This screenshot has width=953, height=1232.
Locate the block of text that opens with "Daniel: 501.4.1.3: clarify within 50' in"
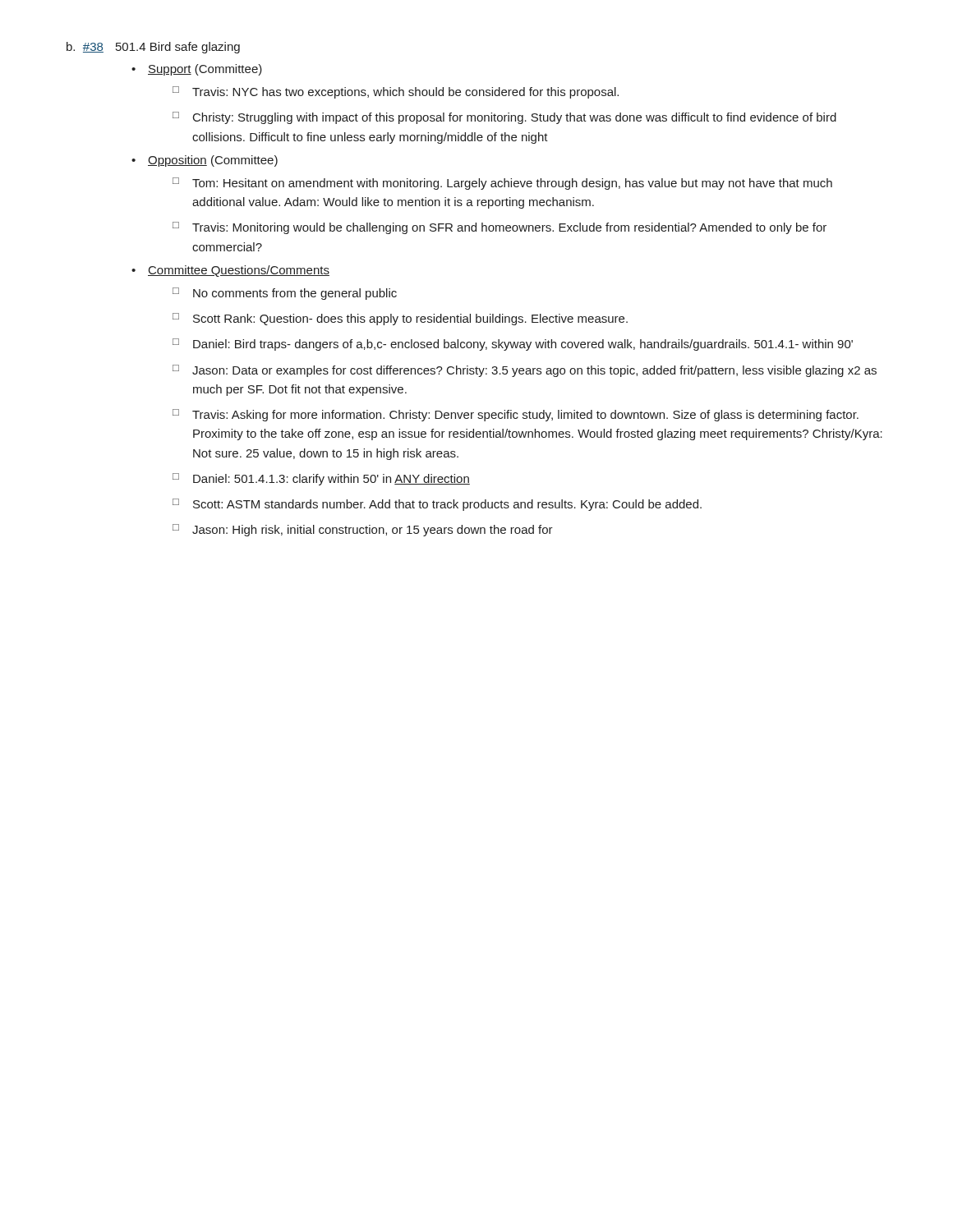point(321,478)
